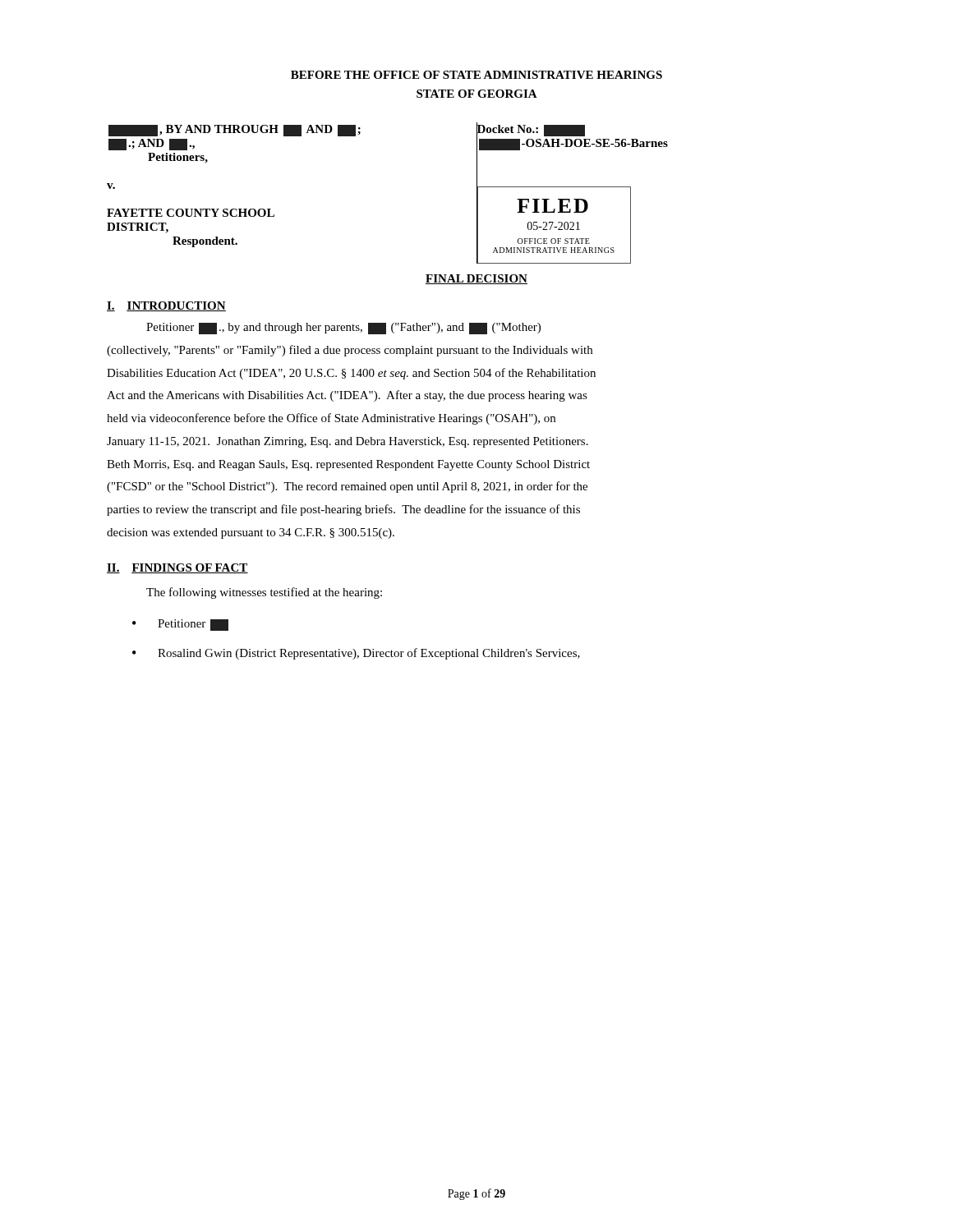The width and height of the screenshot is (953, 1232).
Task: Click the title
Action: point(476,278)
